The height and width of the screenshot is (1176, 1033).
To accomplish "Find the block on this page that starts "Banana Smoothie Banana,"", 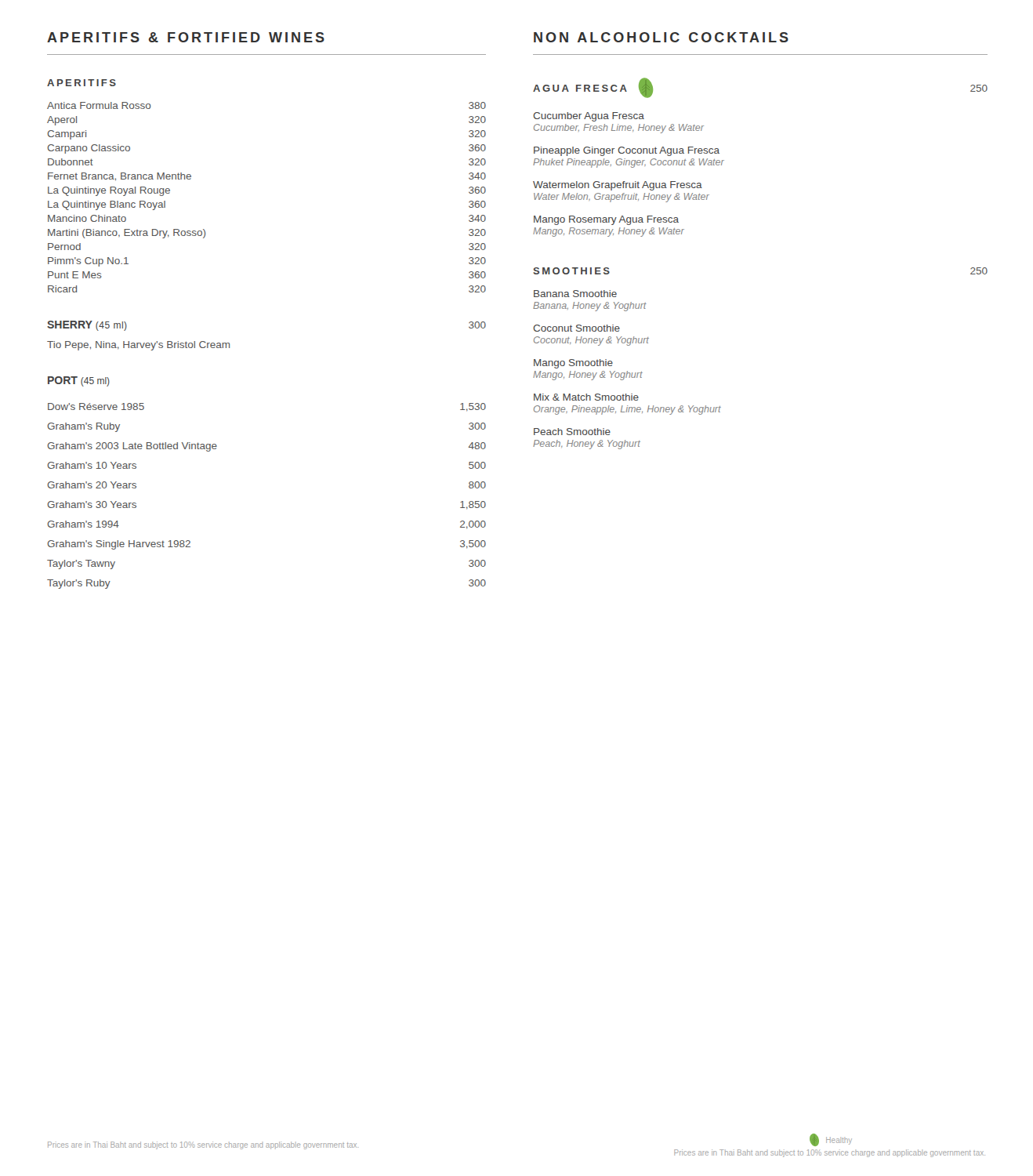I will click(x=575, y=294).
